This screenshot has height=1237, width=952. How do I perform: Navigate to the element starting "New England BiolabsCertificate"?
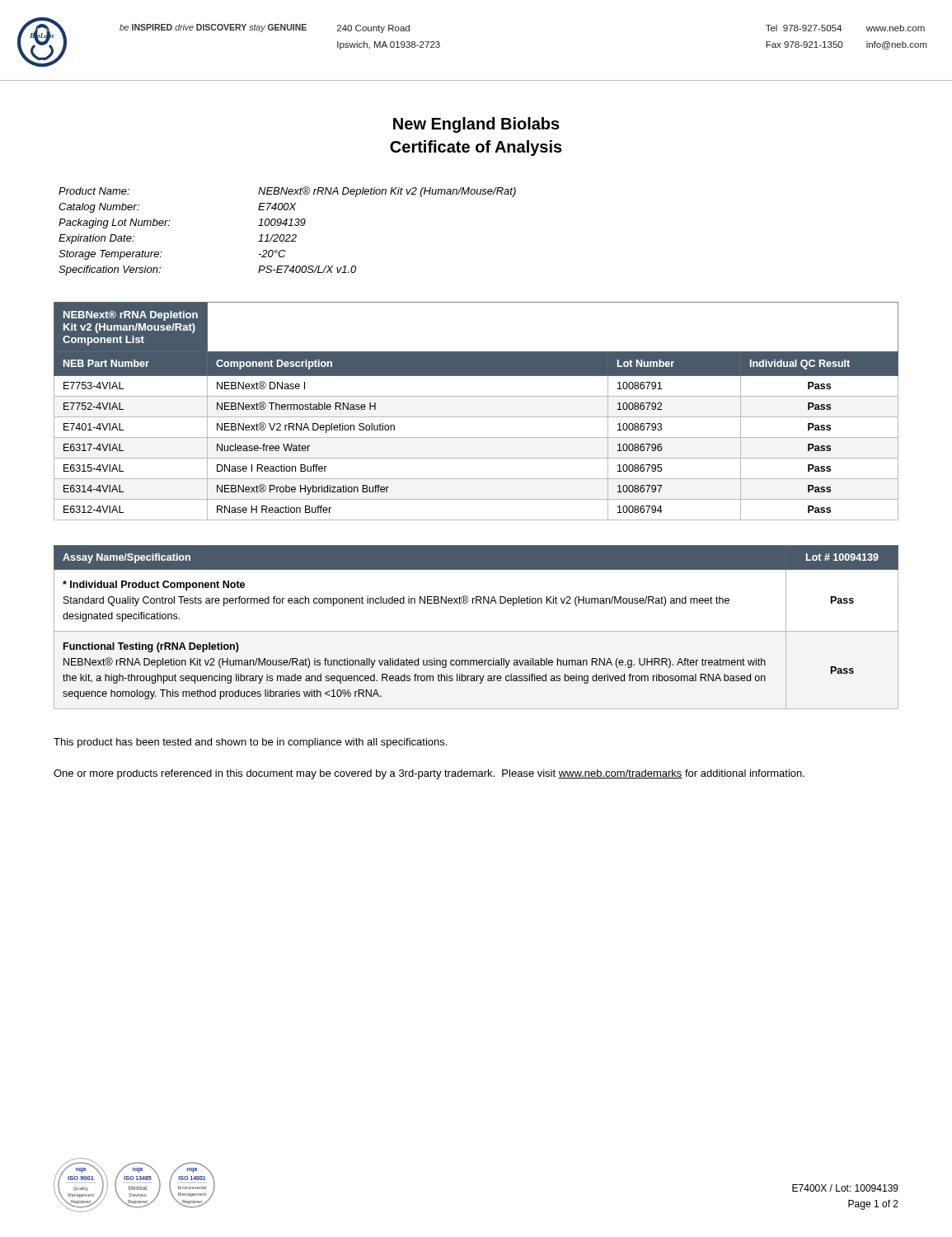point(476,135)
